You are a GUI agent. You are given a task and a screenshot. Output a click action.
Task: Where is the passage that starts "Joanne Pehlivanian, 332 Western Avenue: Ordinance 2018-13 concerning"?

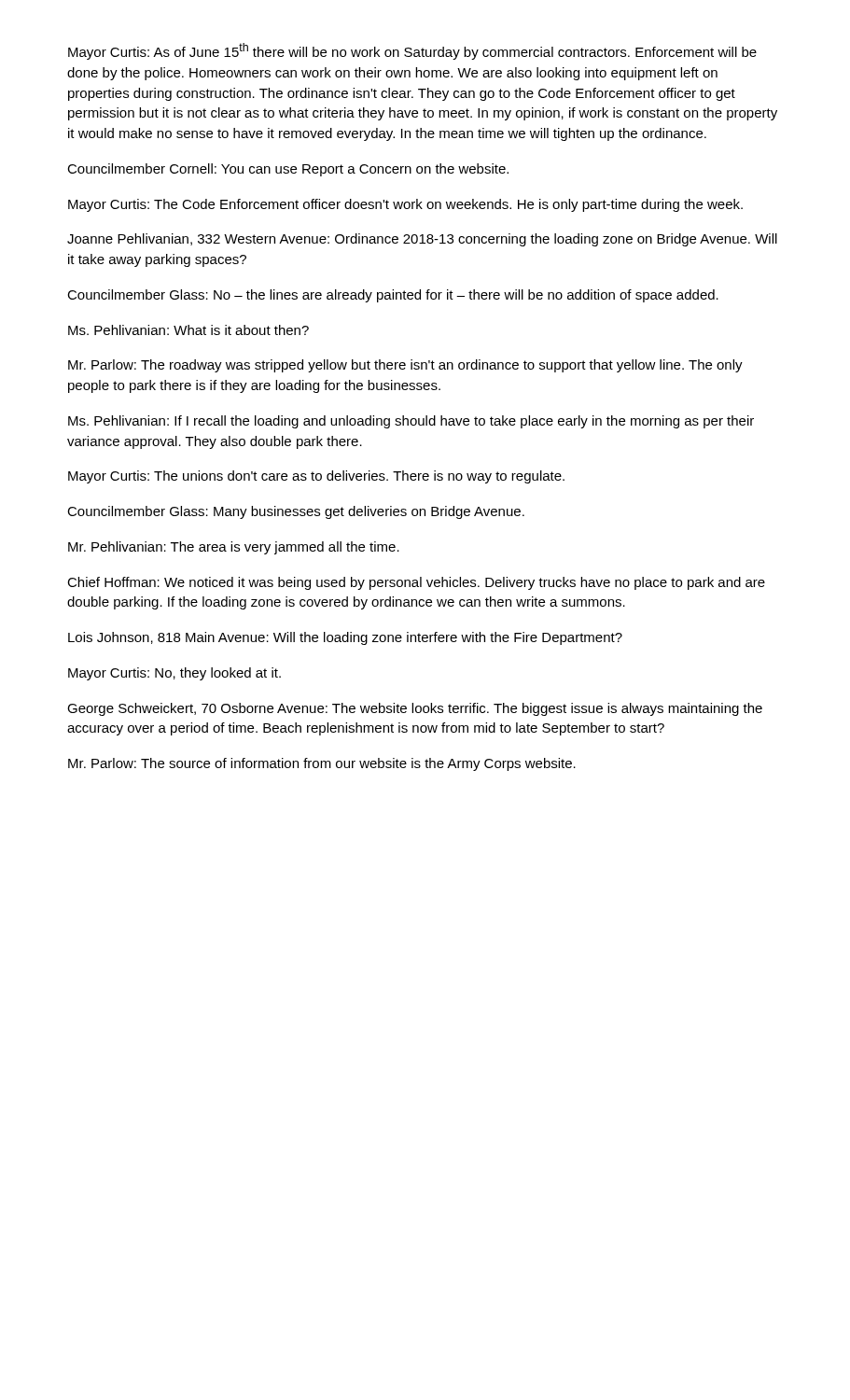coord(422,249)
